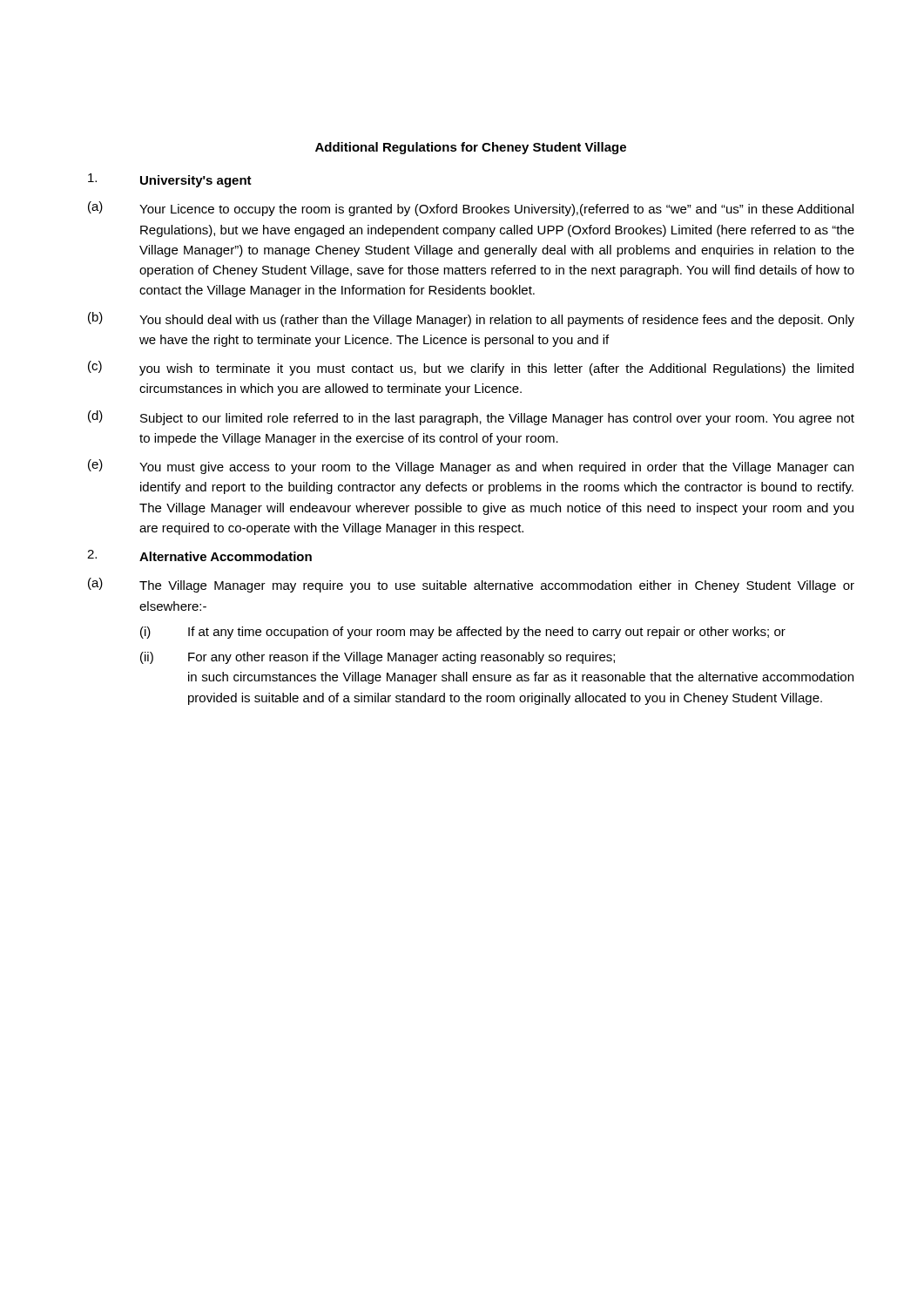Viewport: 924px width, 1307px height.
Task: Click on the list item that reads "(a) The Village"
Action: (x=471, y=641)
